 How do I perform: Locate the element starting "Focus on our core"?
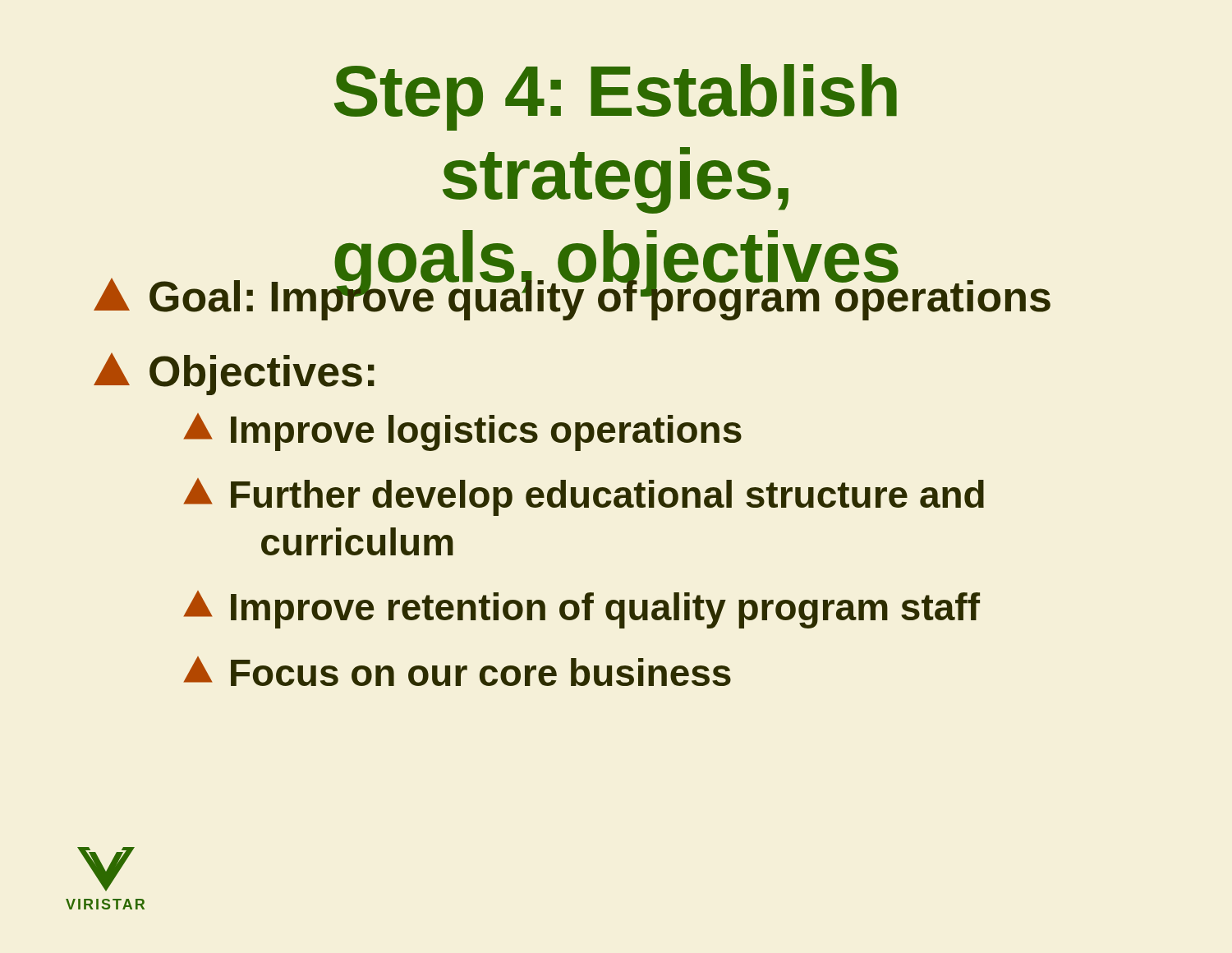(456, 673)
